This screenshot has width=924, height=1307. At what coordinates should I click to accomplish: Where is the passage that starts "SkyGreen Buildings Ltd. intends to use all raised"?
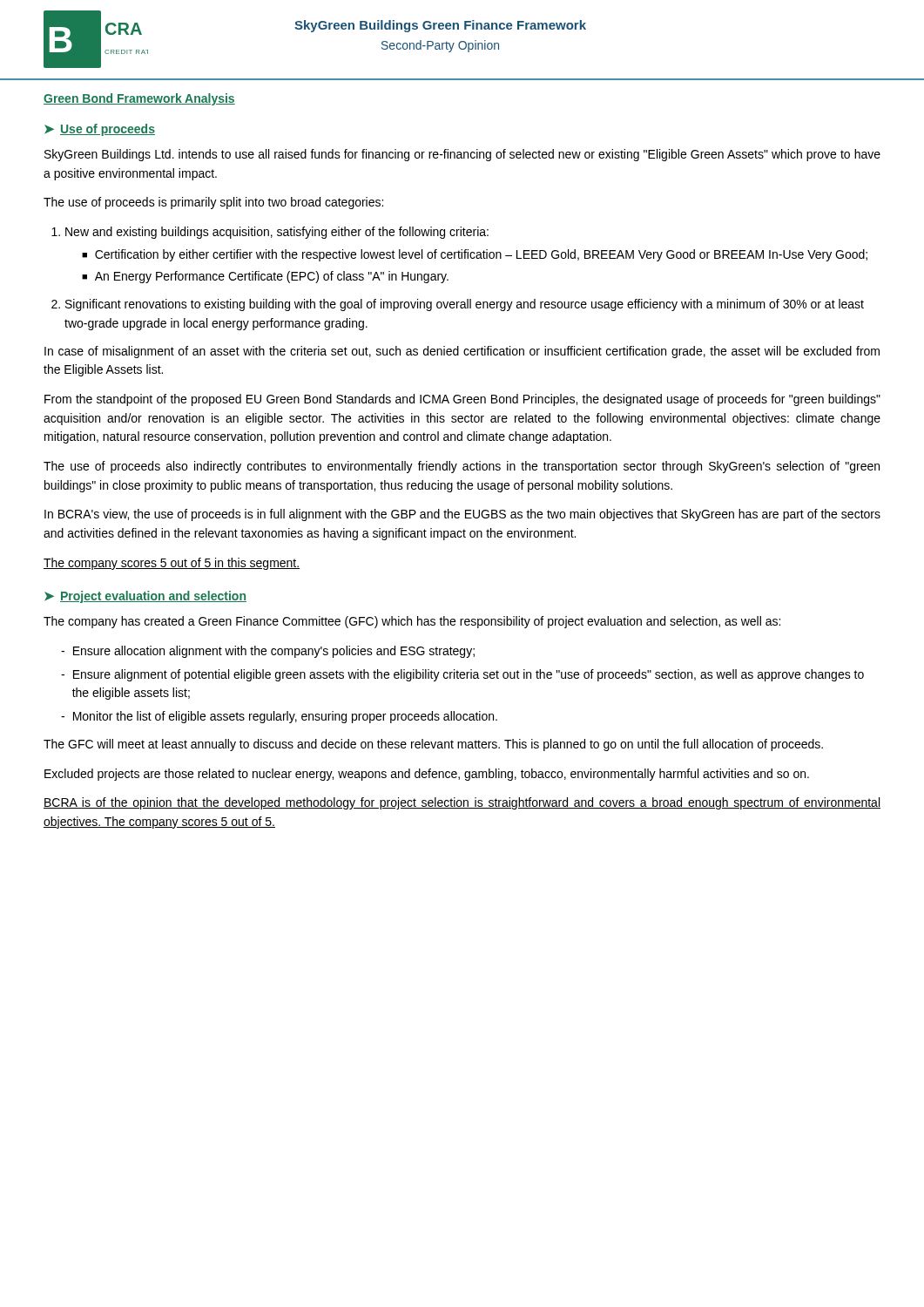tap(462, 164)
